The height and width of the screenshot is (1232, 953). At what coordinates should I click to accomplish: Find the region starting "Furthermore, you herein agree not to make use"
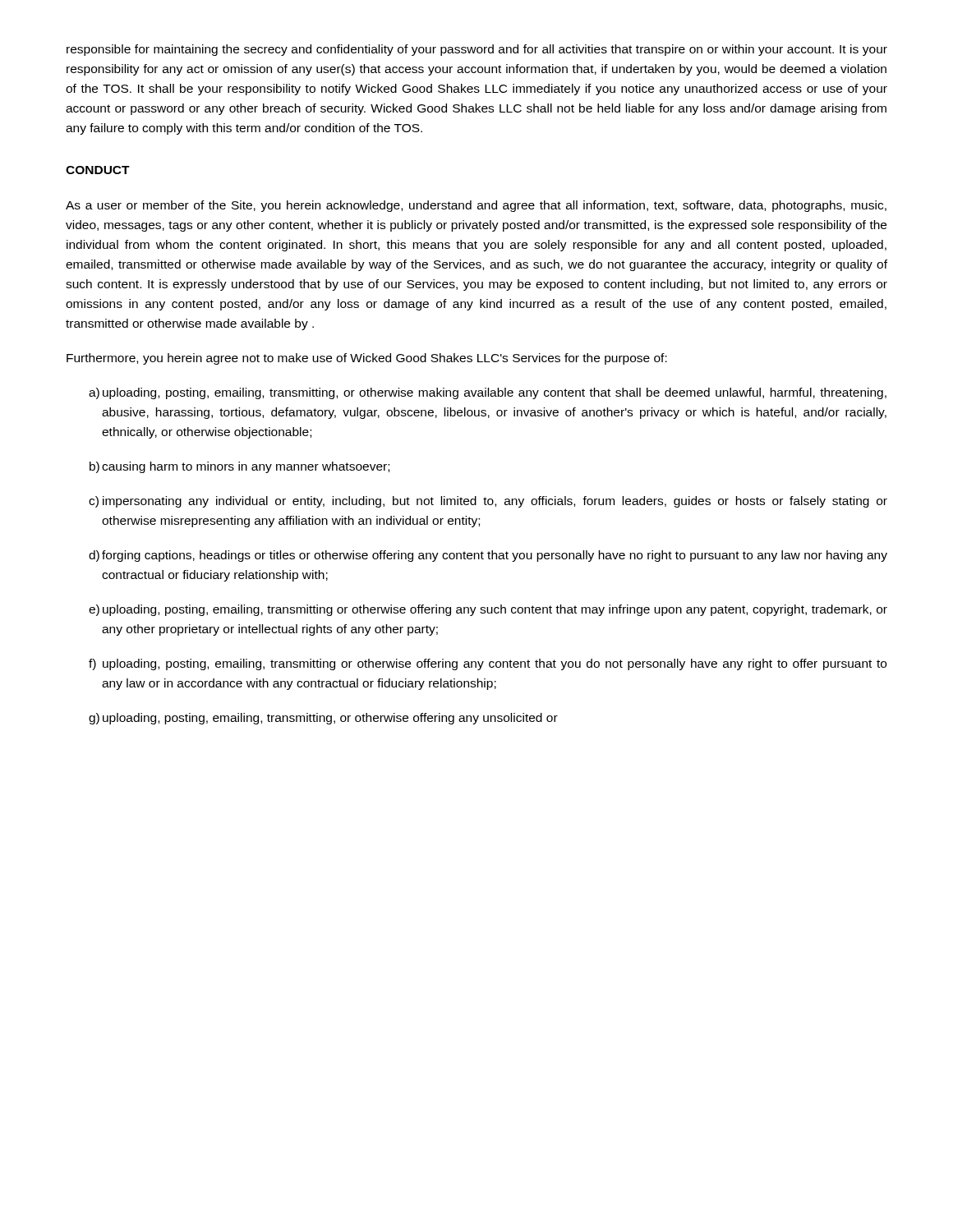tap(367, 358)
